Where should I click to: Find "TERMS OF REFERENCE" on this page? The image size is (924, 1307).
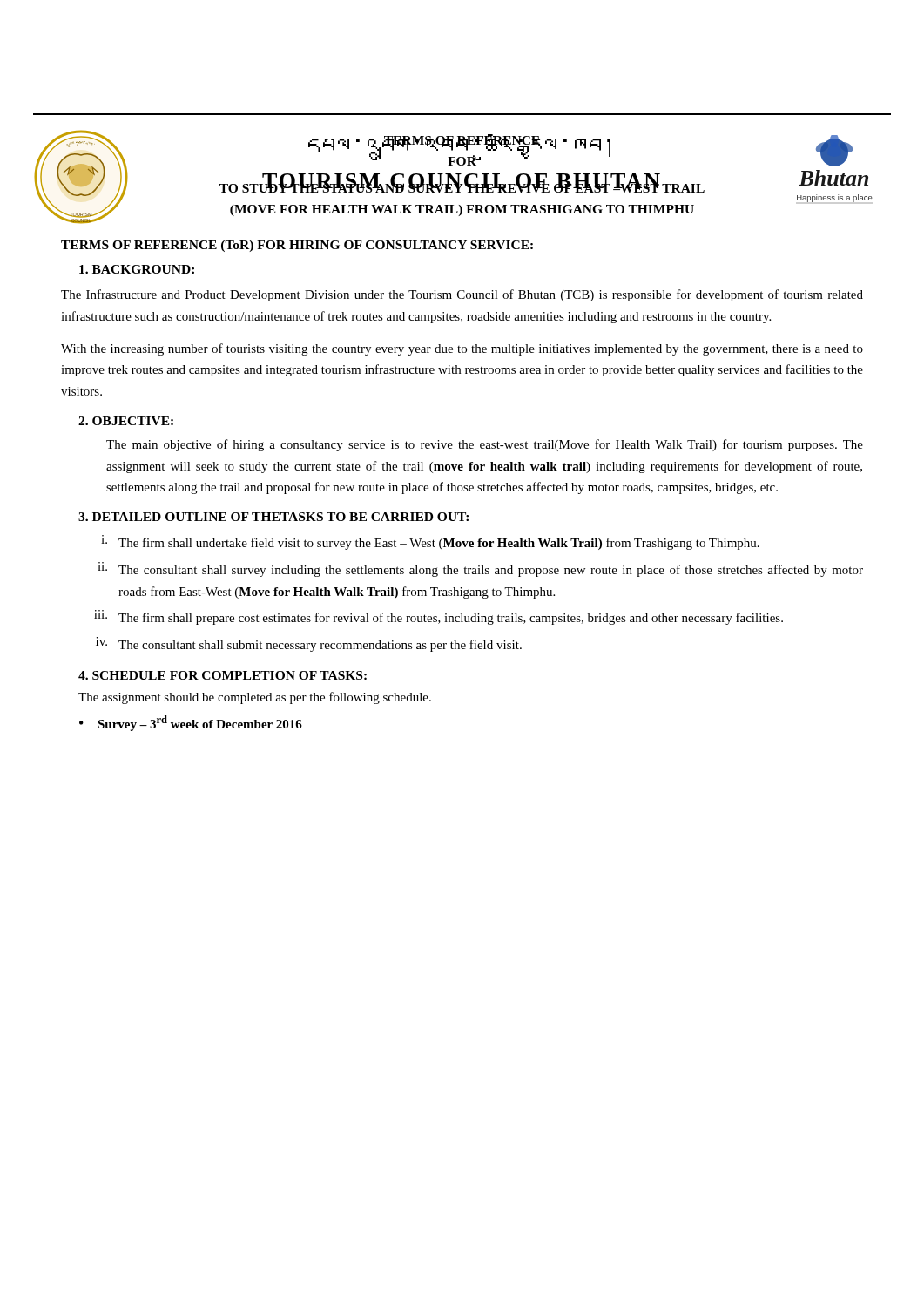point(462,140)
